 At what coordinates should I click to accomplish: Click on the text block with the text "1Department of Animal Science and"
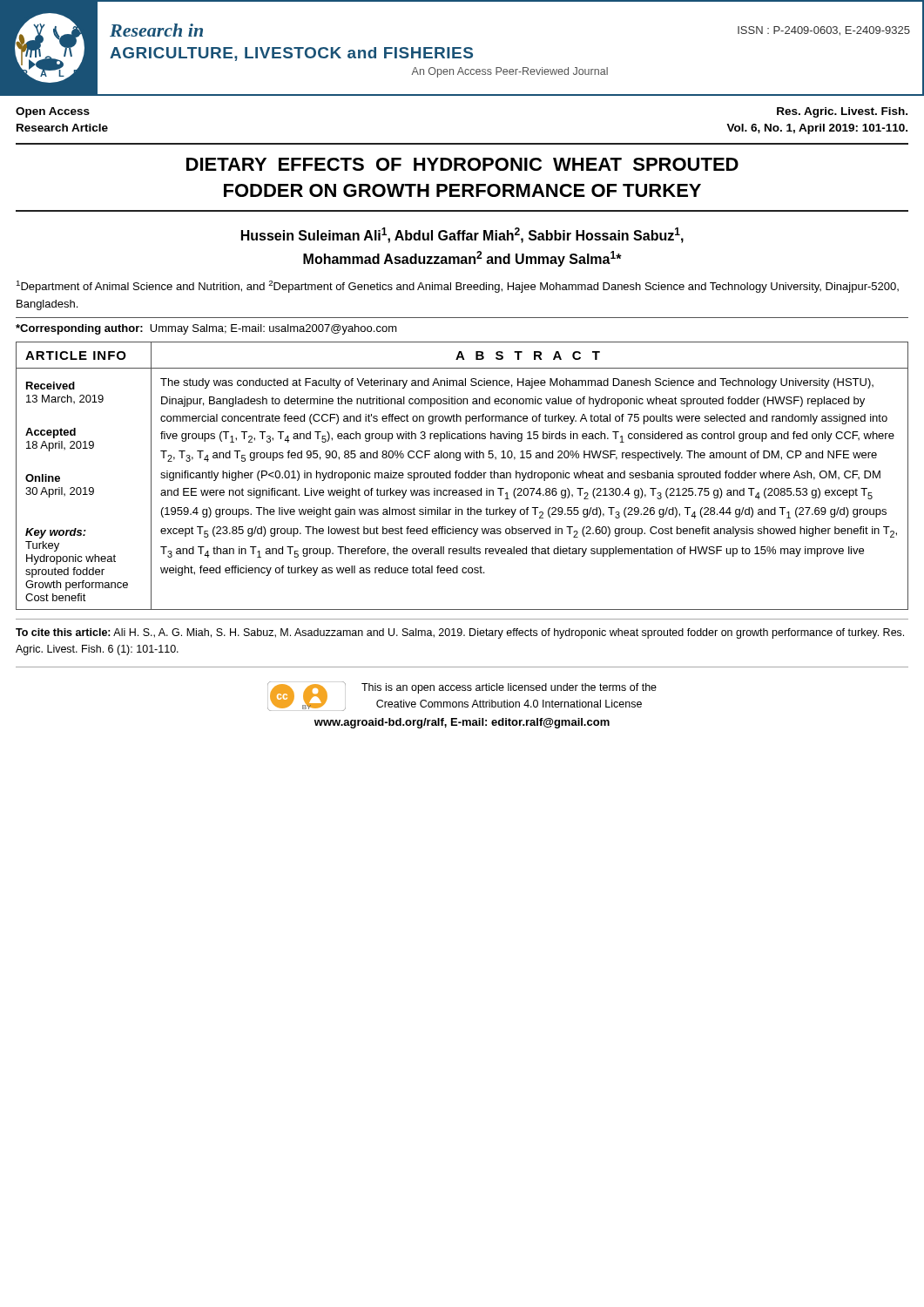(x=458, y=294)
